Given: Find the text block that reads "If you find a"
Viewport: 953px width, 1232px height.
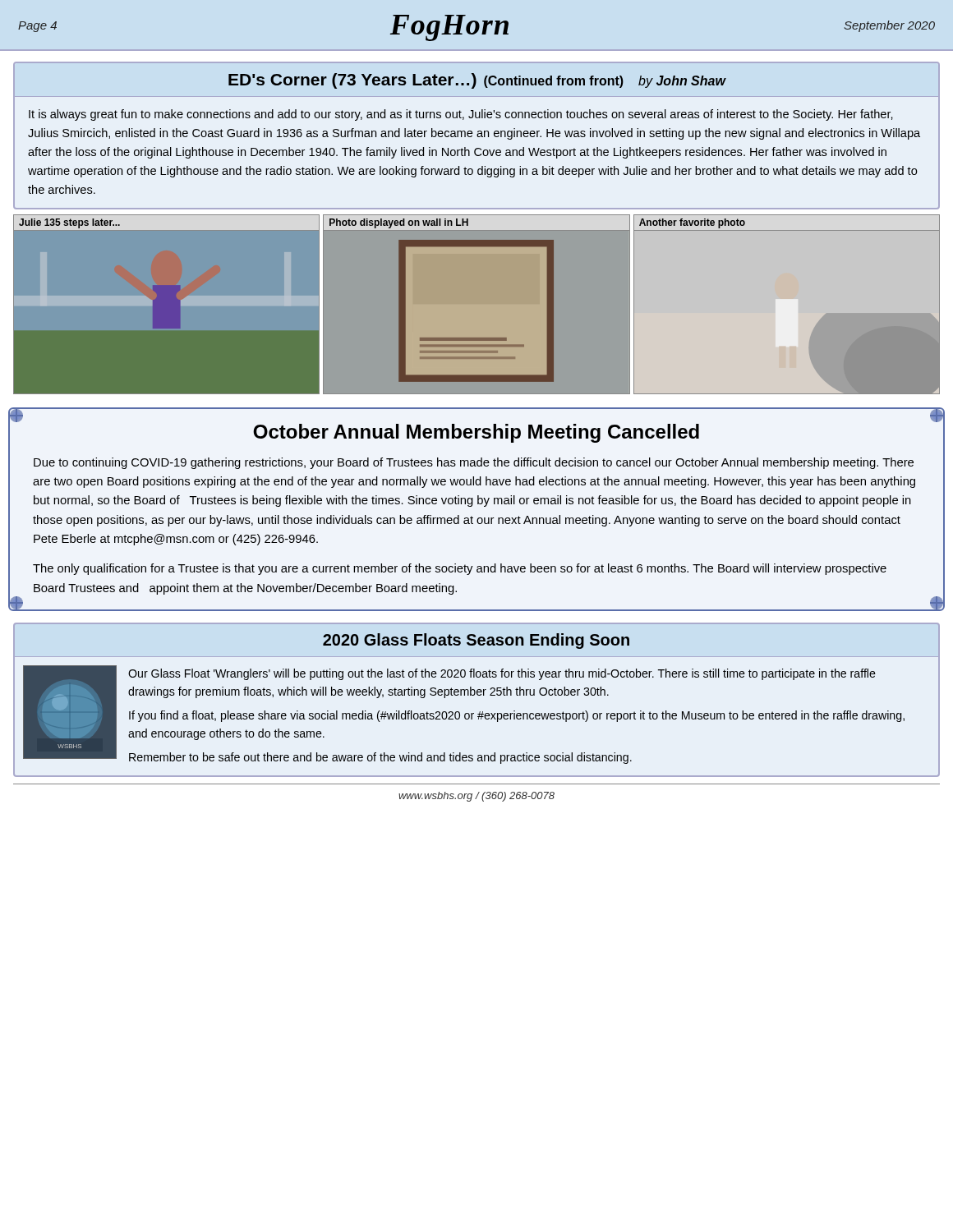Looking at the screenshot, I should point(517,724).
